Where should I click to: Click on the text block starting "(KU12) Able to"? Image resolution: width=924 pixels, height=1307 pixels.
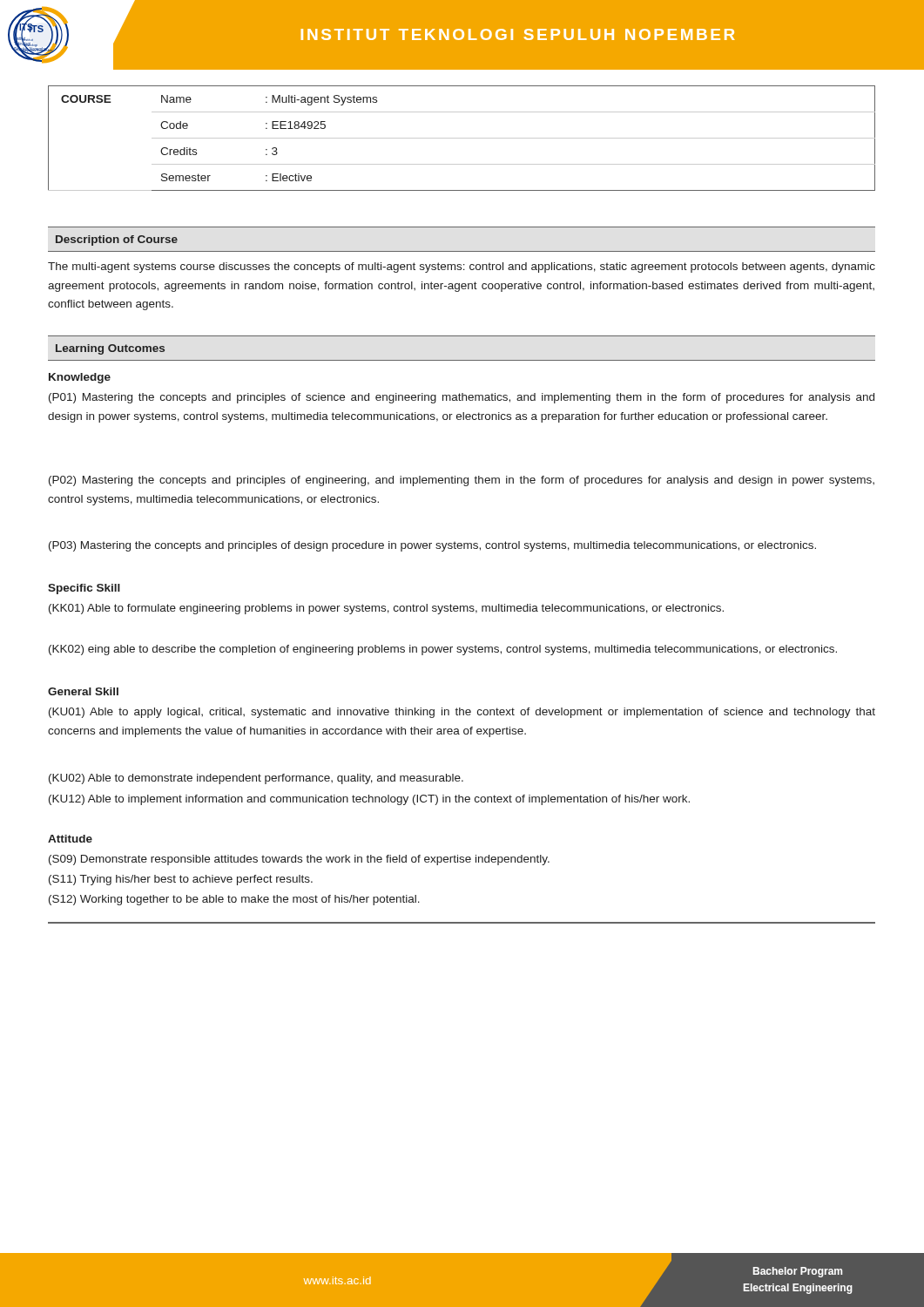click(x=369, y=799)
